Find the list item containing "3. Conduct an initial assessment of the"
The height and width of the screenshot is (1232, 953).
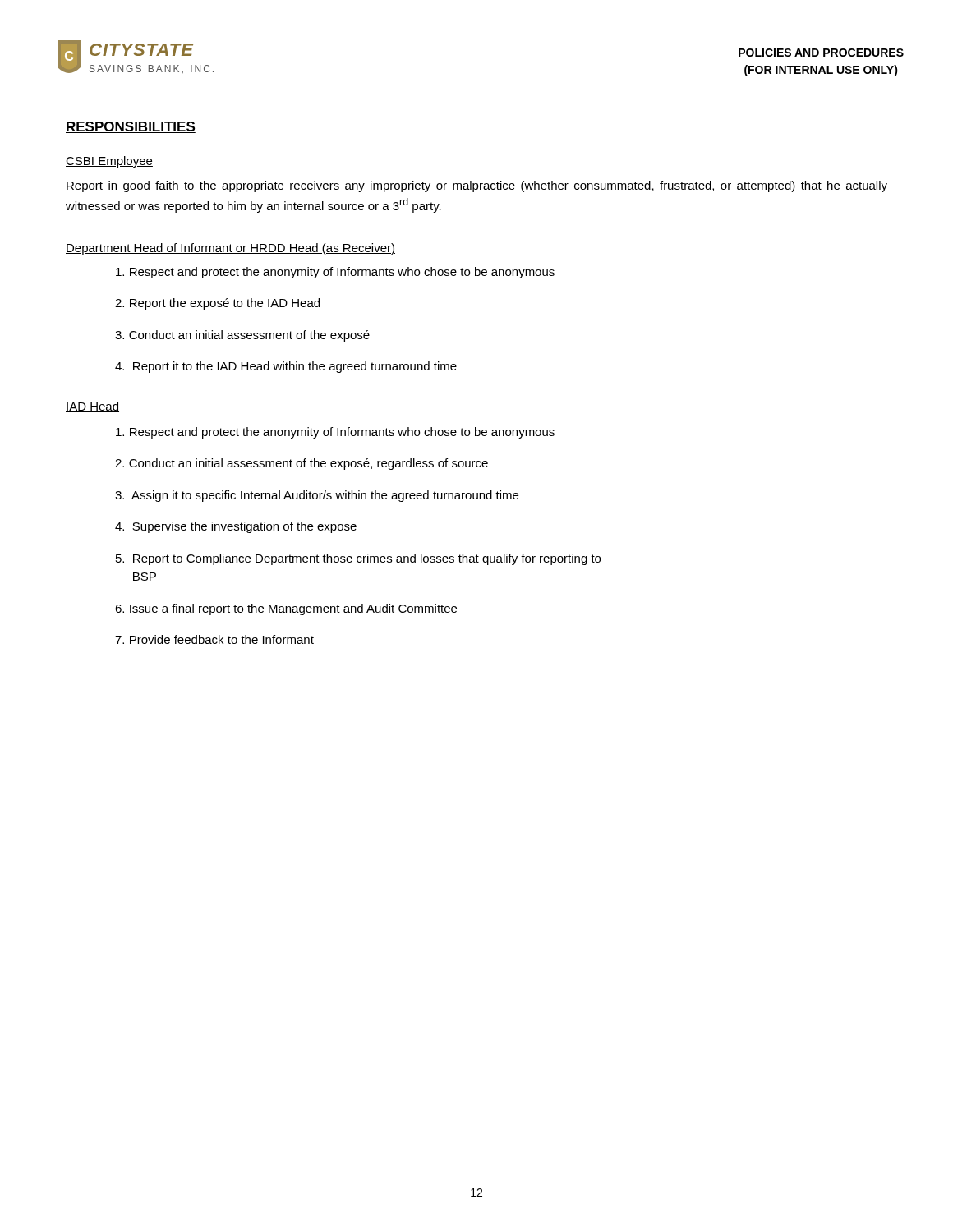(x=242, y=334)
